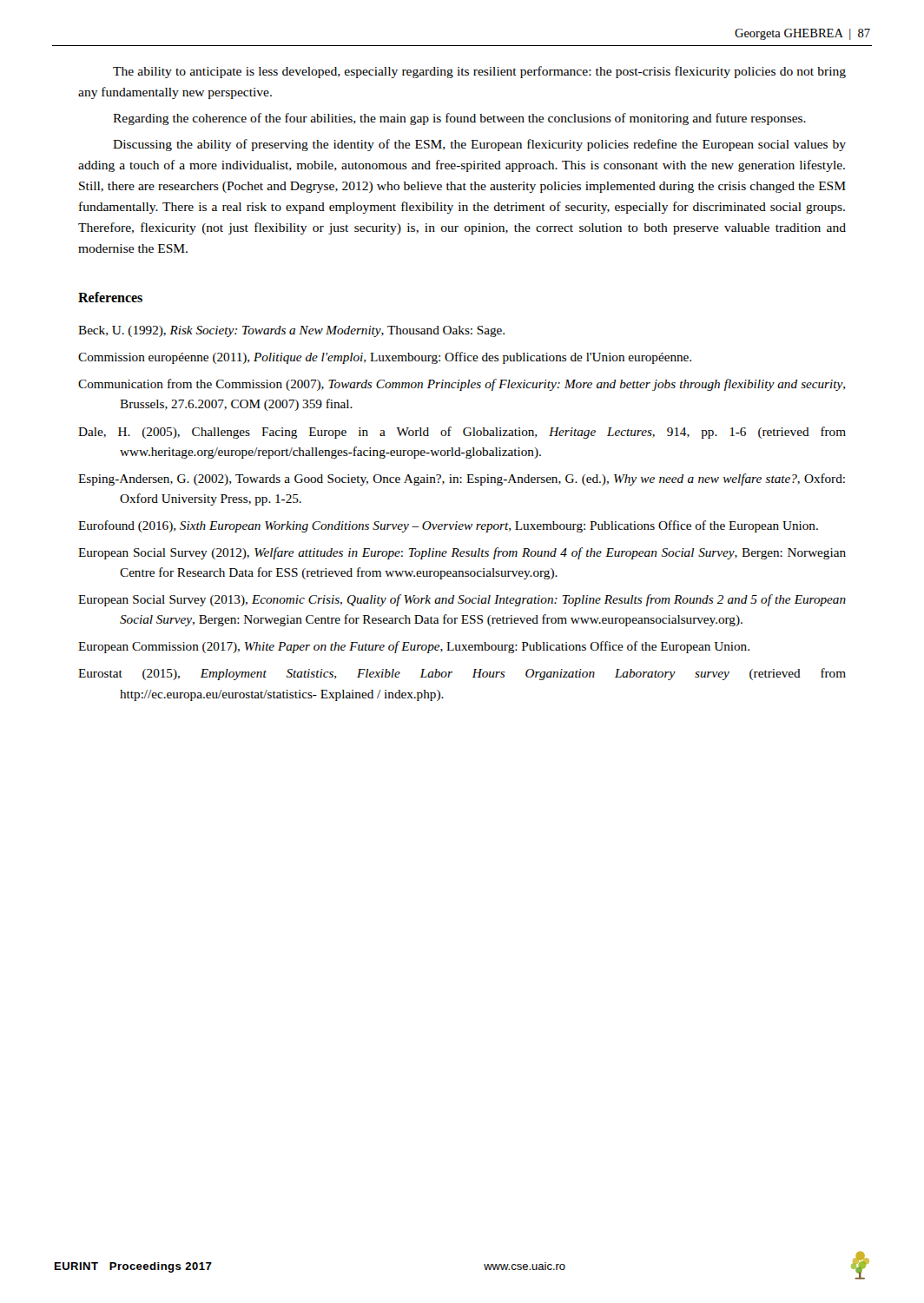The height and width of the screenshot is (1303, 924).
Task: Point to the block beginning "Eurofound (2016), Sixth European Working Conditions"
Action: 448,525
